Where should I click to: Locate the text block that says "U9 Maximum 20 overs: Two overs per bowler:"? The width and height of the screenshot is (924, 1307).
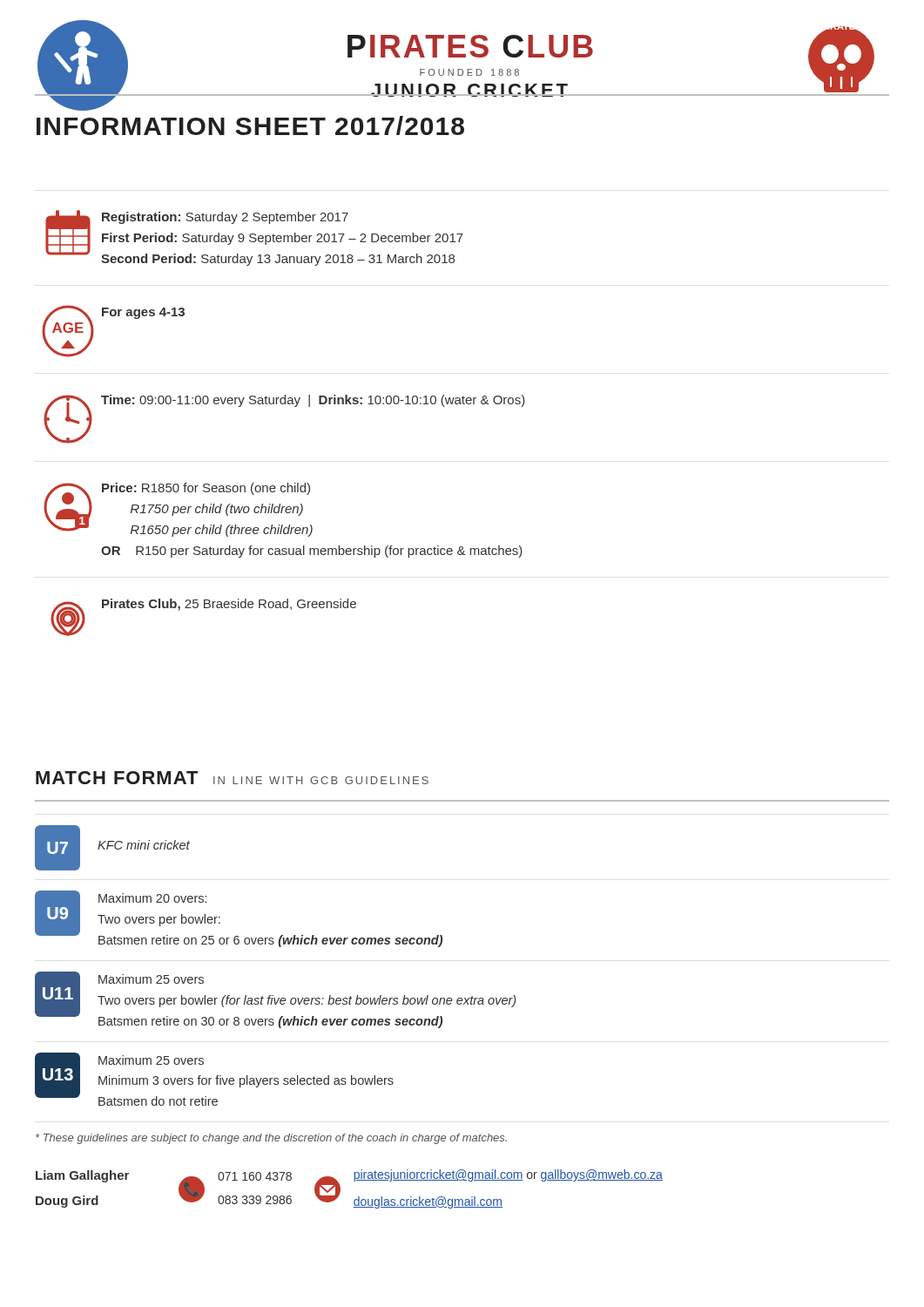(239, 920)
